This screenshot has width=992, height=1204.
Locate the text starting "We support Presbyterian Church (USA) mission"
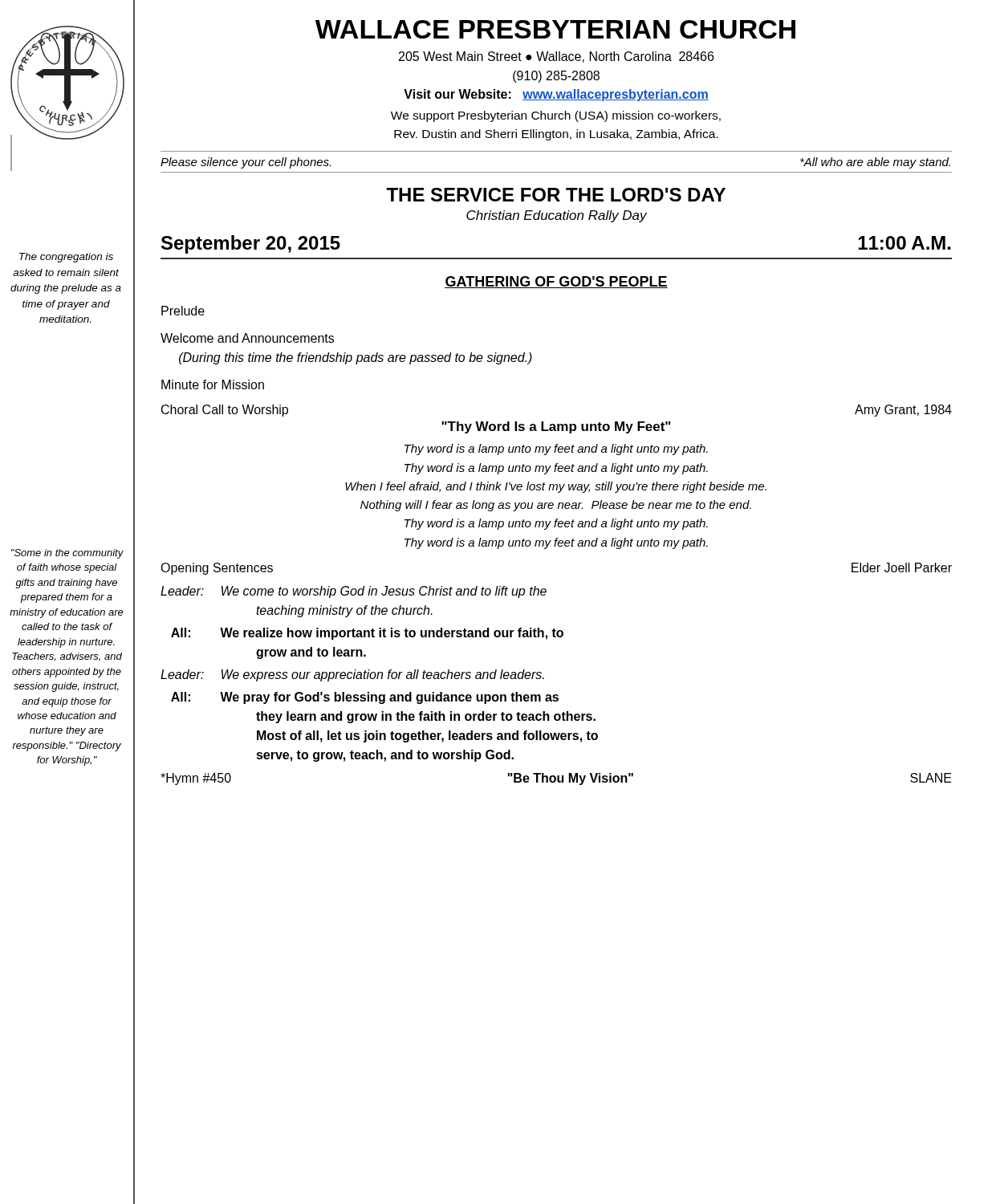[556, 125]
